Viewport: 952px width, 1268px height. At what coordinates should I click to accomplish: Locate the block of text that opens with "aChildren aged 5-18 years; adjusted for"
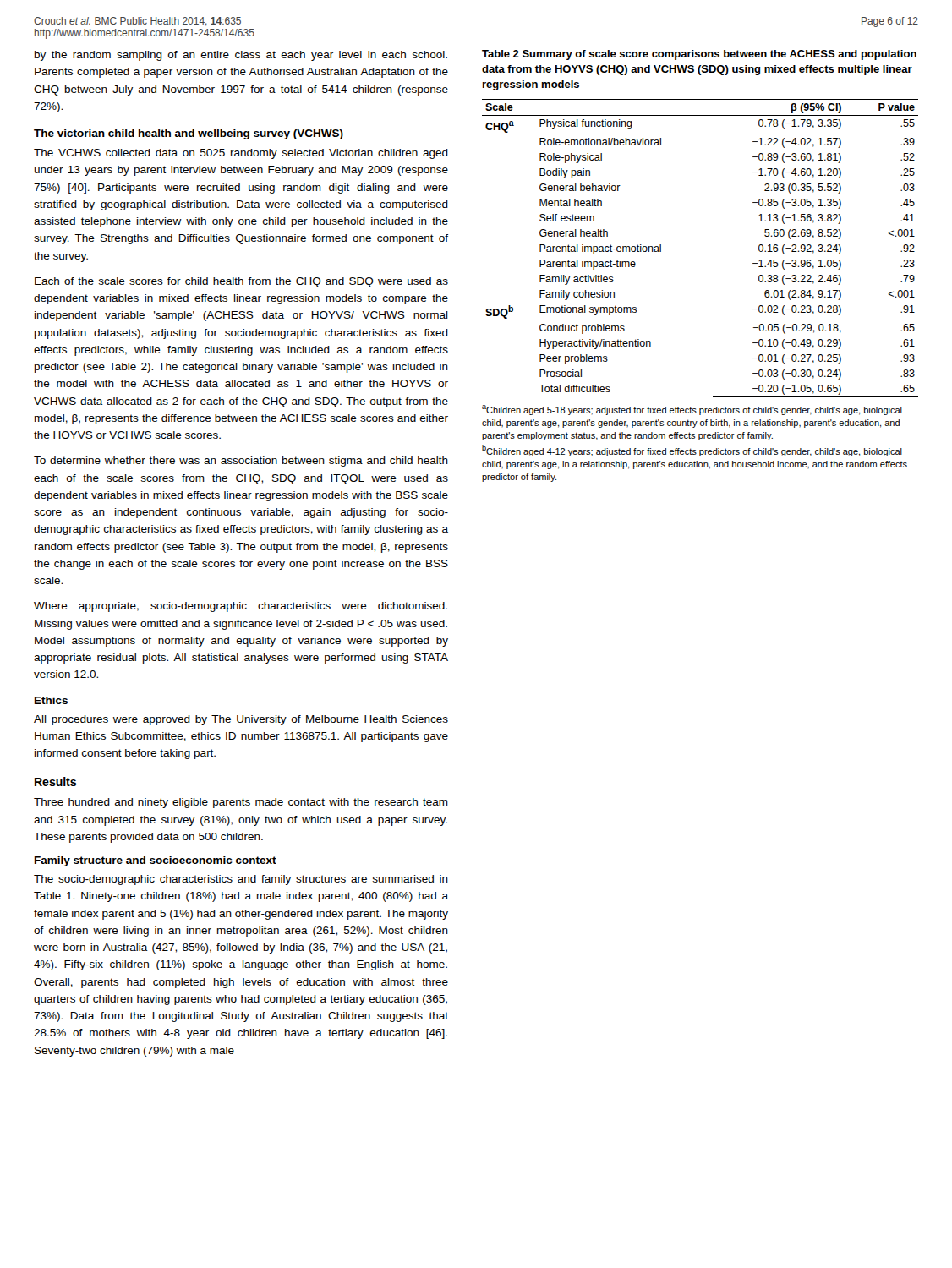(695, 442)
